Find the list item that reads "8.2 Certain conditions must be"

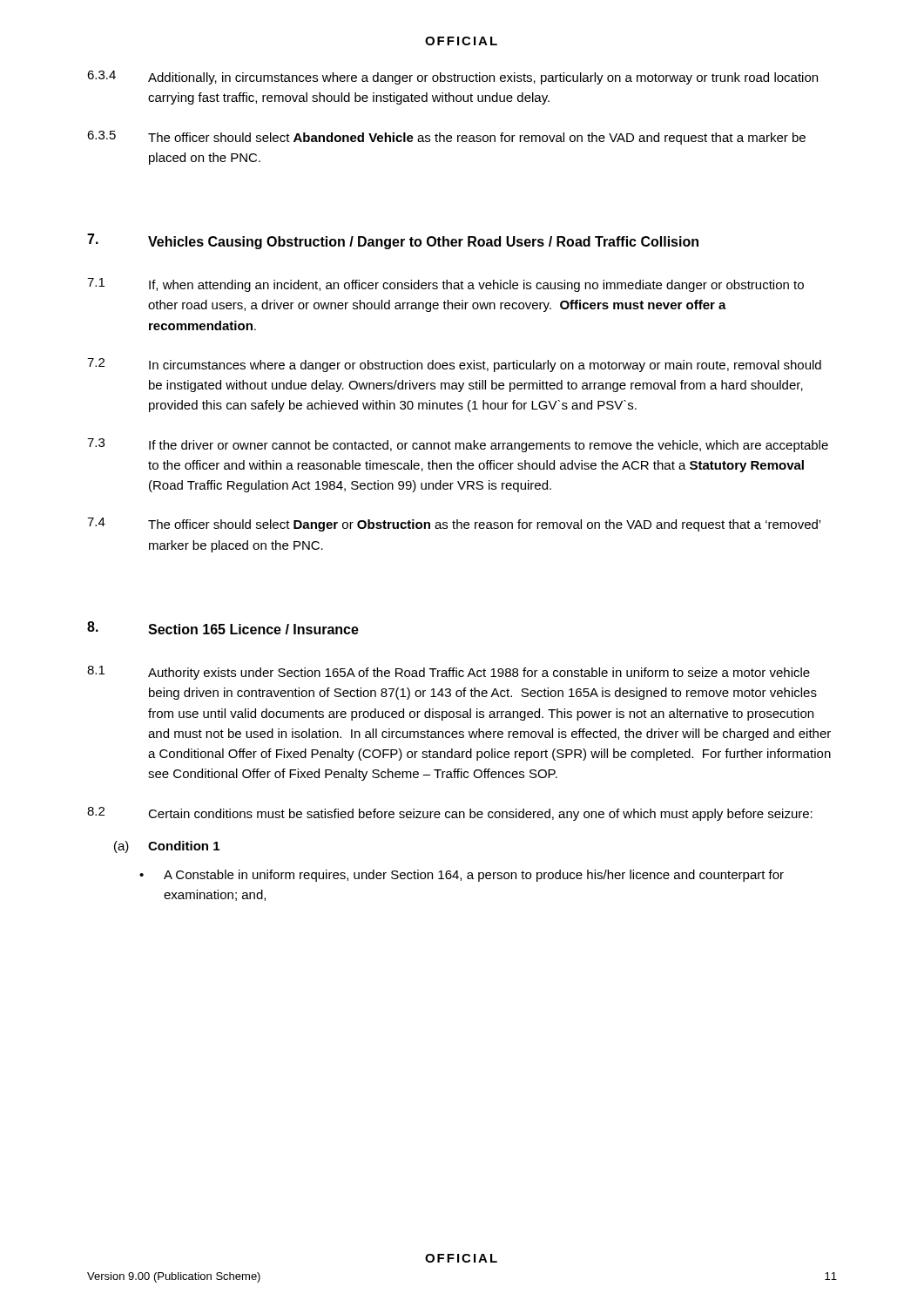[462, 813]
